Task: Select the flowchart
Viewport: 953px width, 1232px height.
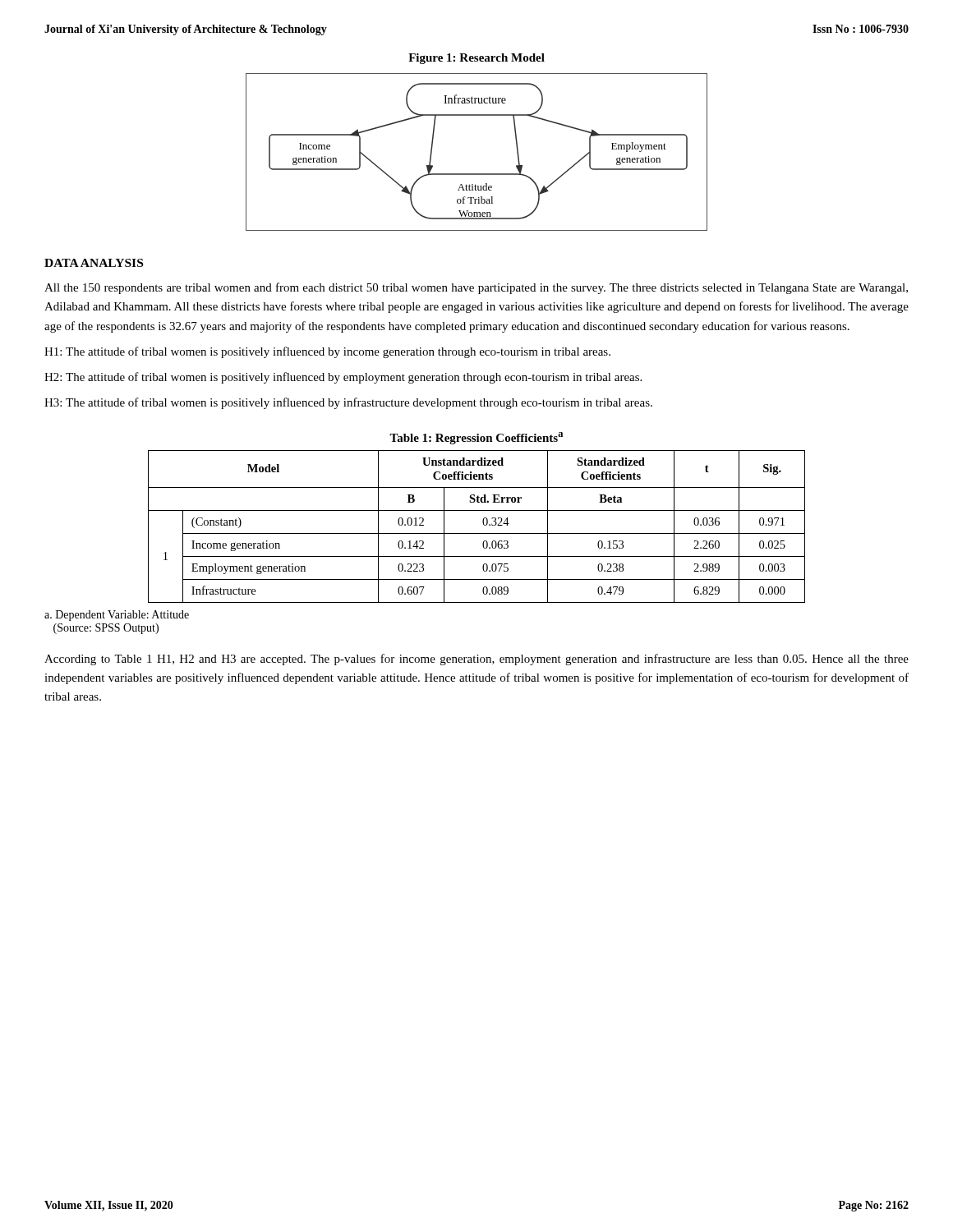Action: coord(476,152)
